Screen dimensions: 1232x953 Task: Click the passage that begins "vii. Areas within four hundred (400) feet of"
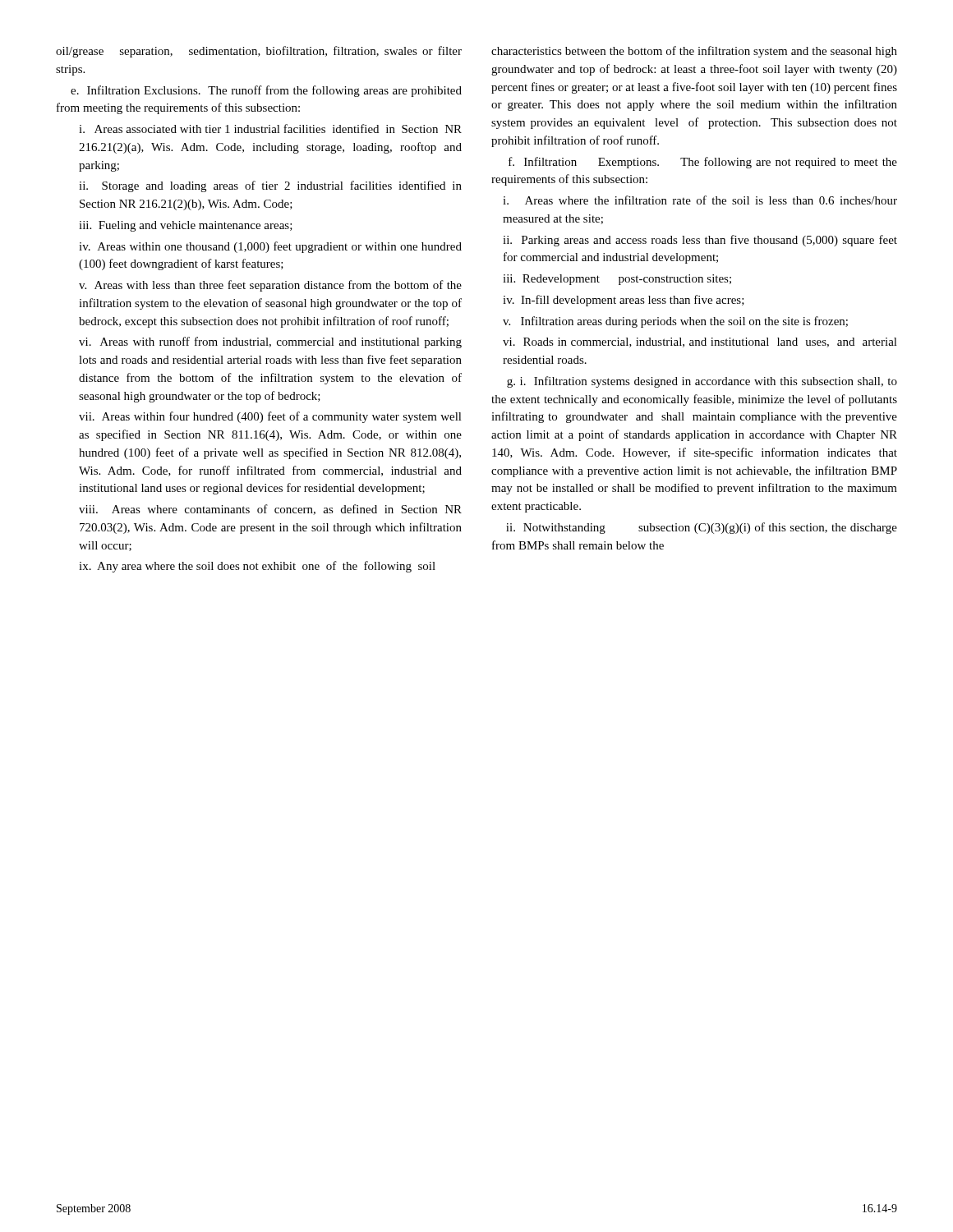(270, 453)
